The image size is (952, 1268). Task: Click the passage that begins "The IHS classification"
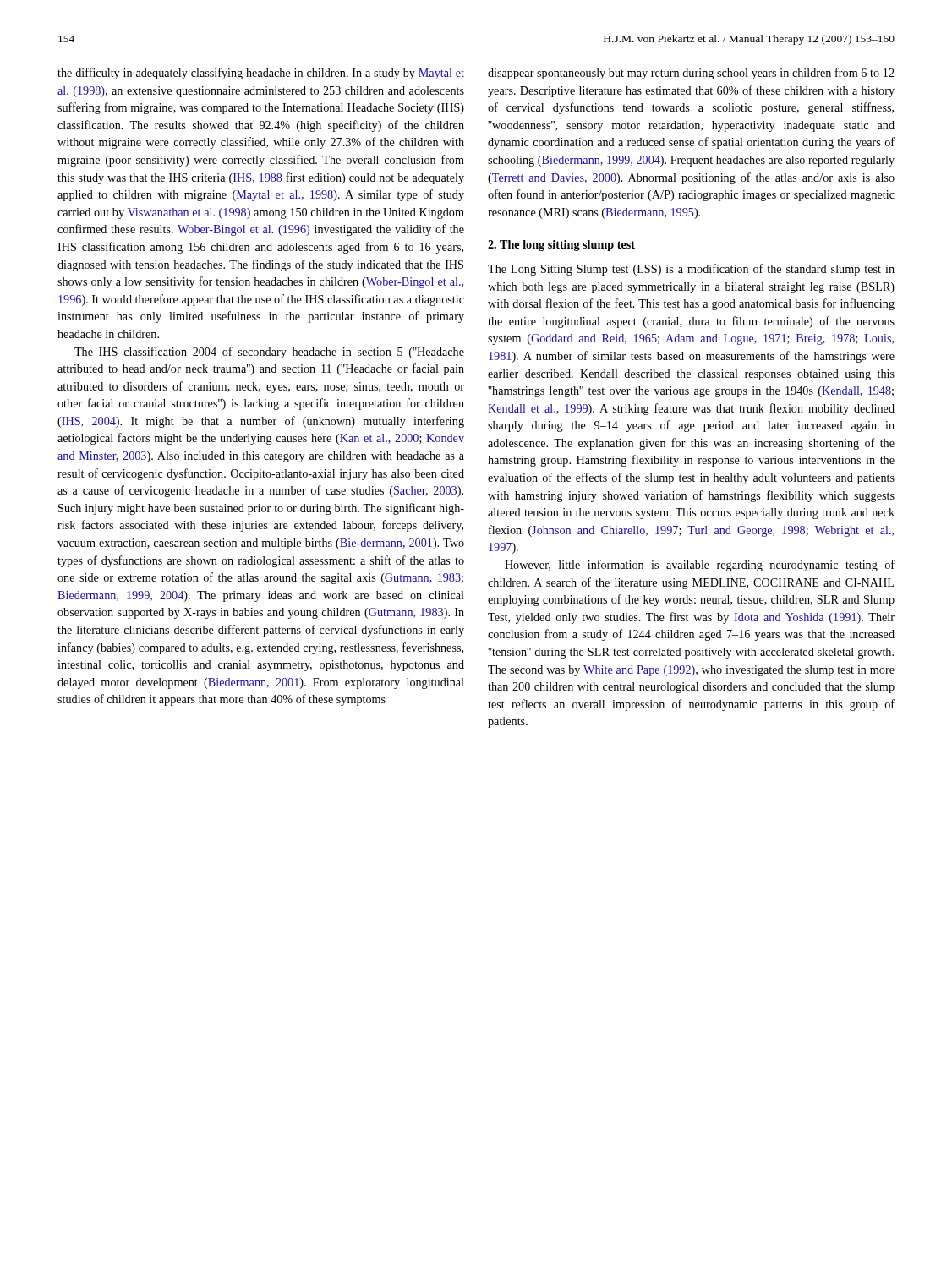tap(261, 526)
